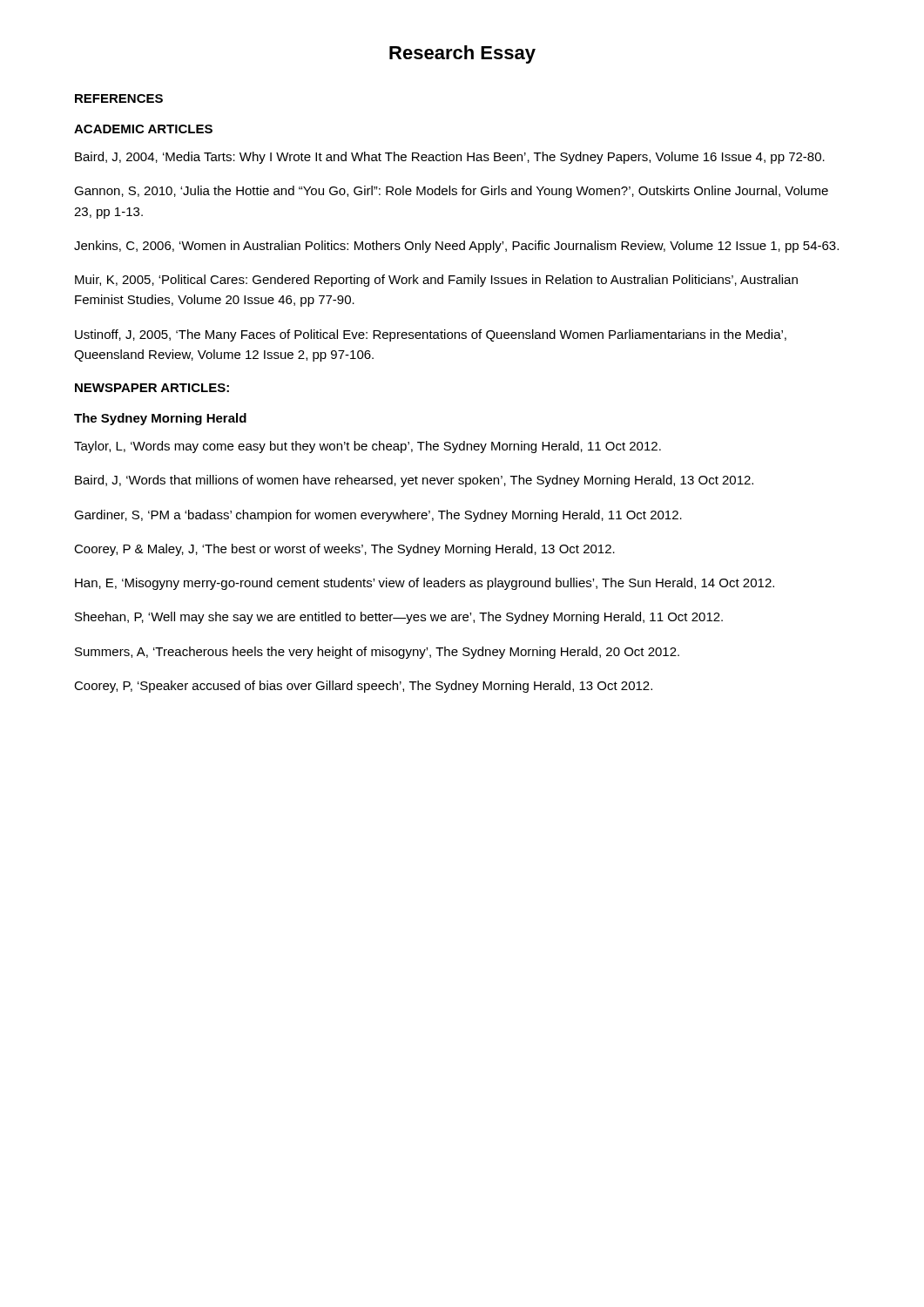The height and width of the screenshot is (1307, 924).
Task: Select the title containing "Research Essay"
Action: (462, 53)
